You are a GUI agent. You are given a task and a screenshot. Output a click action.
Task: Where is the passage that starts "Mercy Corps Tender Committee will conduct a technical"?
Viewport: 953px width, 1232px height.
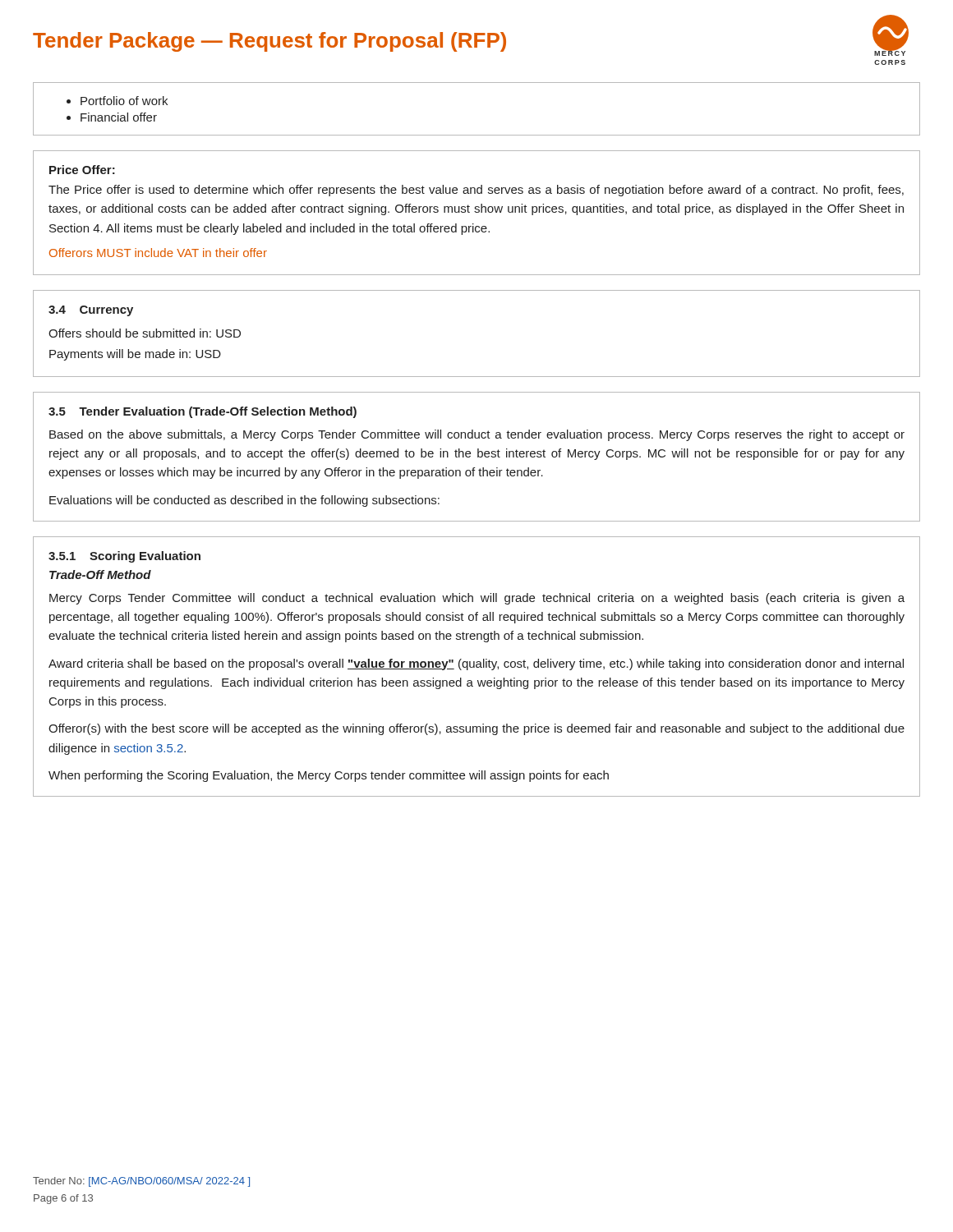coord(476,616)
